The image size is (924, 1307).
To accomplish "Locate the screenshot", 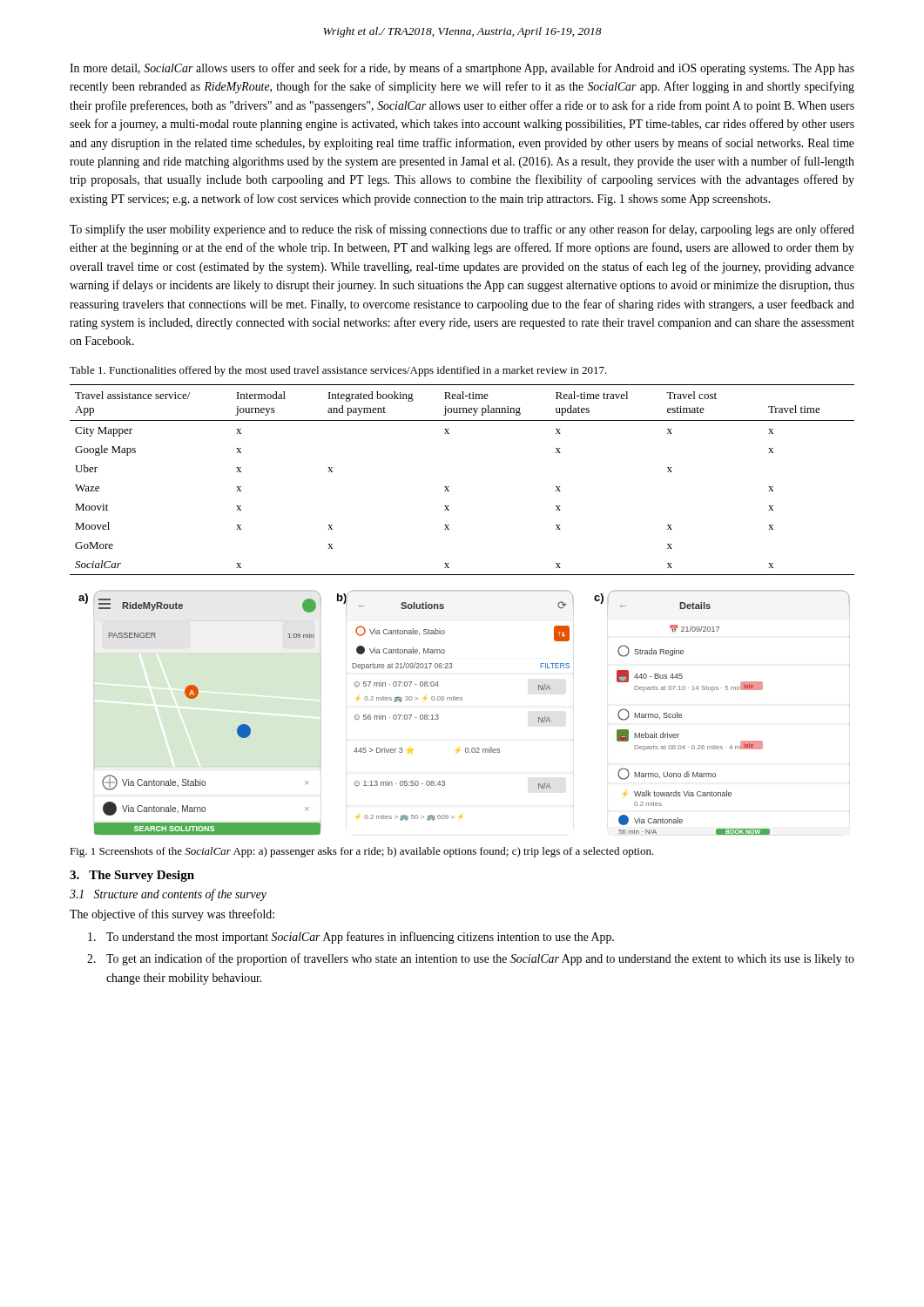I will pyautogui.click(x=462, y=713).
